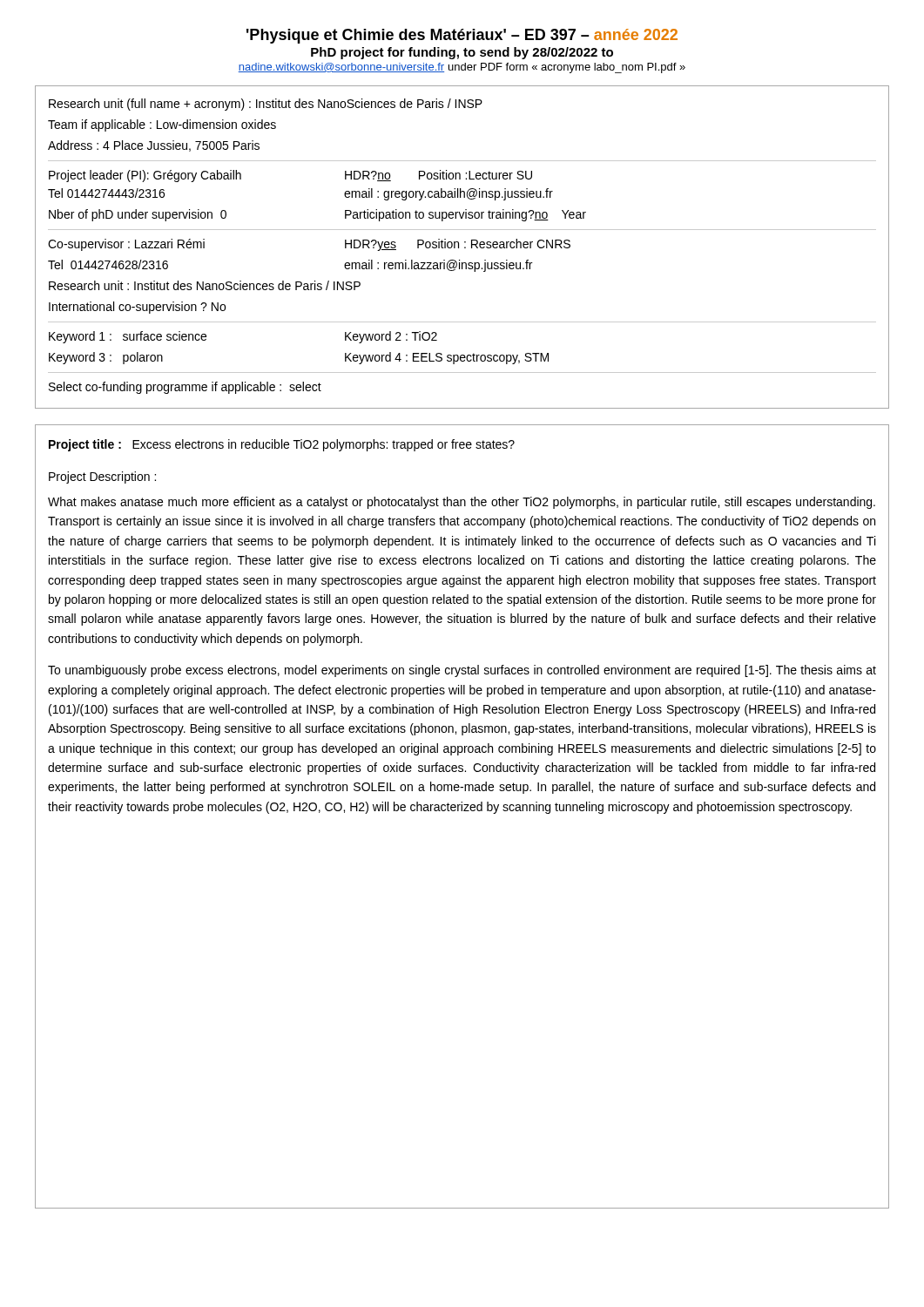Point to the block starting "Project Description :"

coord(102,477)
